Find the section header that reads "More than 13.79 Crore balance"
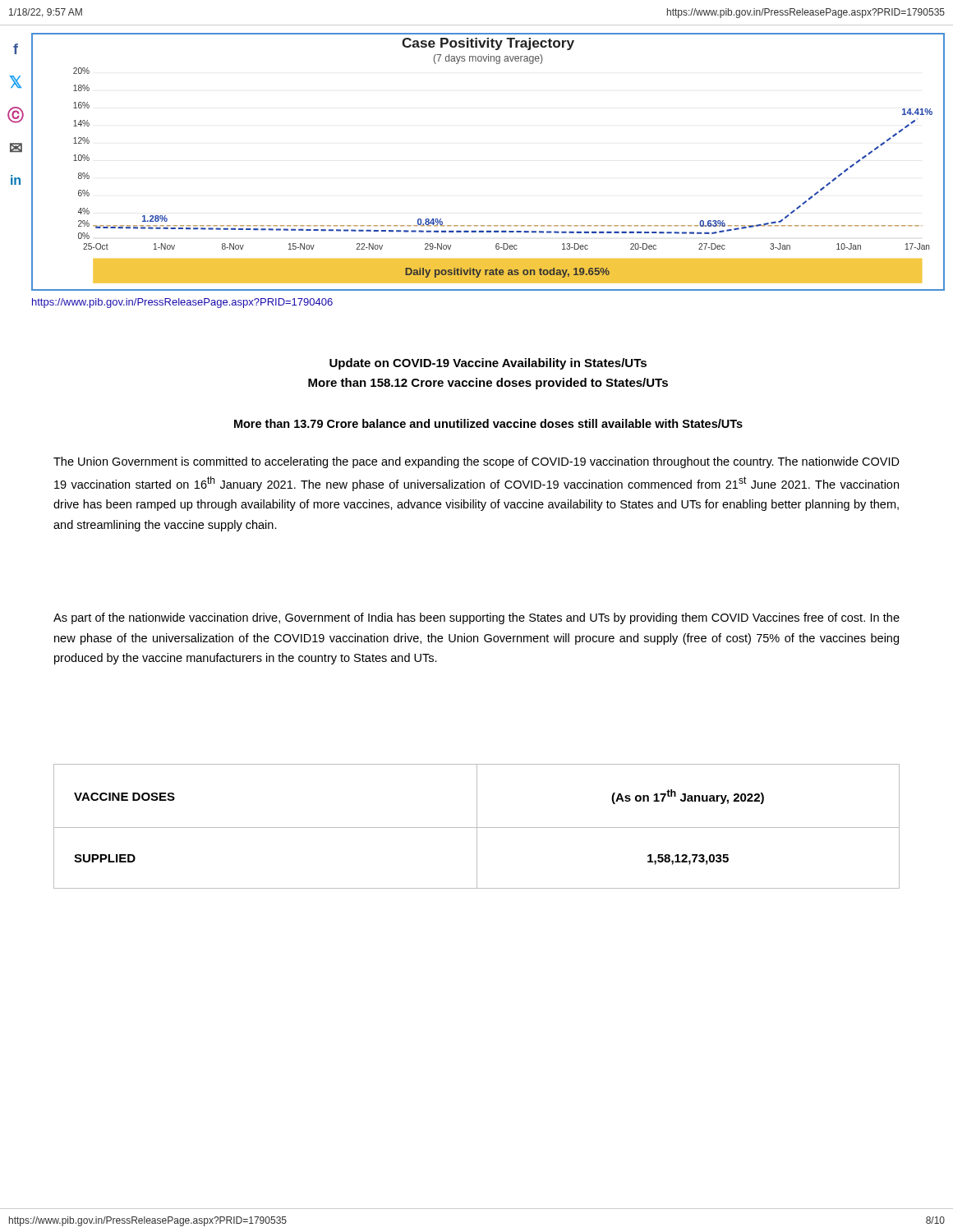The width and height of the screenshot is (953, 1232). tap(488, 424)
